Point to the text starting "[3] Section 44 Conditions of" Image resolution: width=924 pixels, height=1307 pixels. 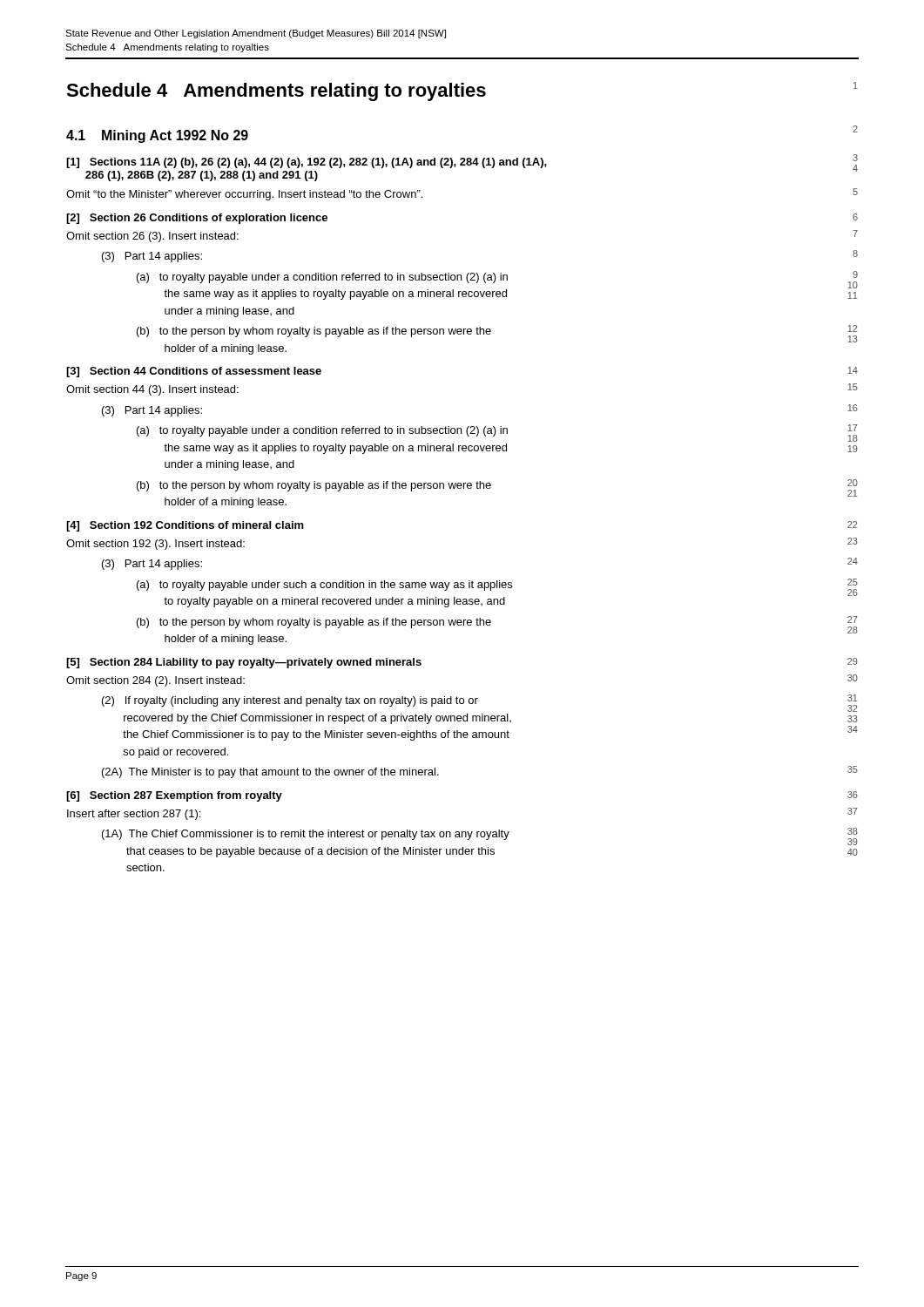pos(190,372)
